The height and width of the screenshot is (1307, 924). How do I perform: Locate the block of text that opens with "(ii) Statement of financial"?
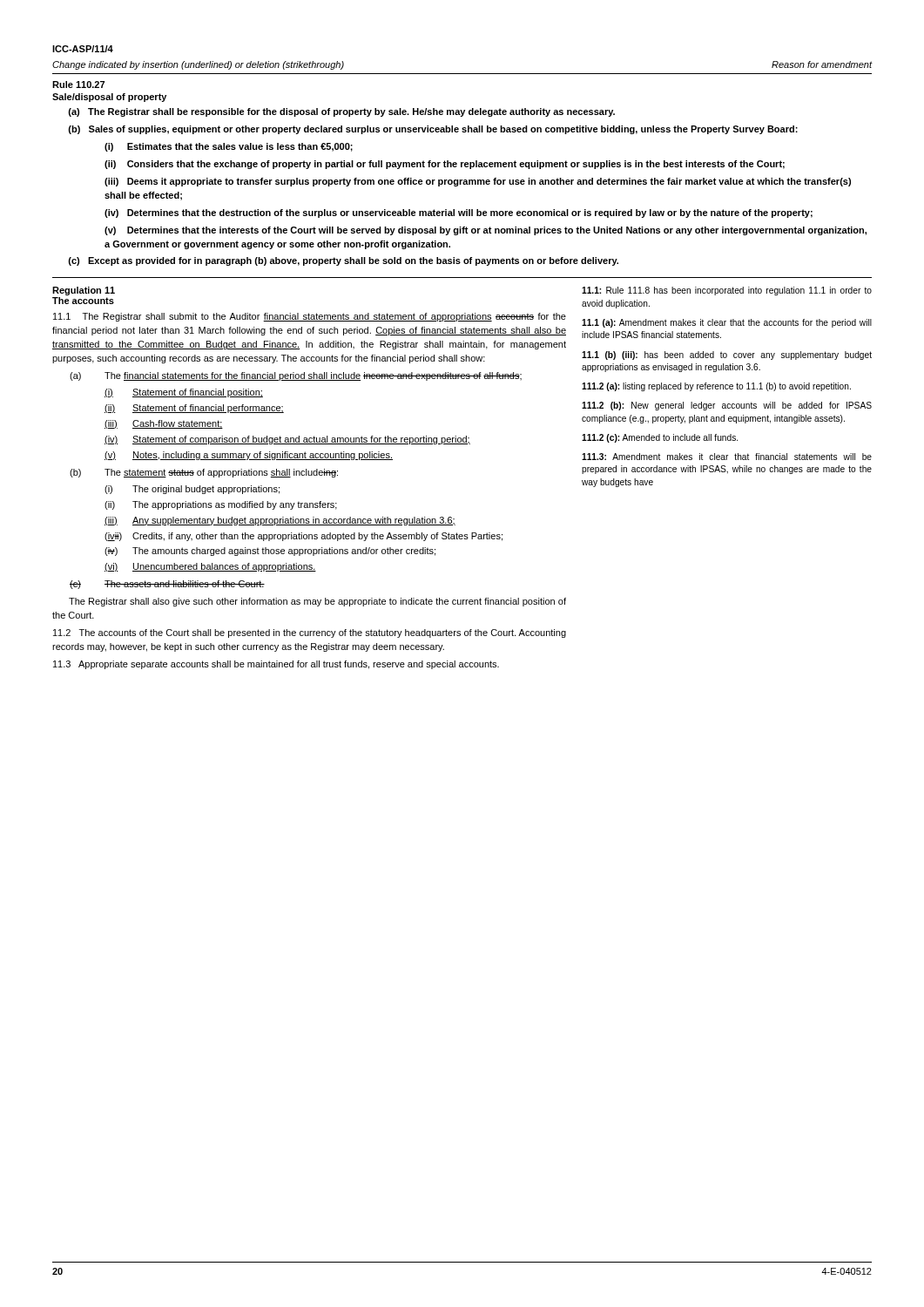tap(194, 409)
